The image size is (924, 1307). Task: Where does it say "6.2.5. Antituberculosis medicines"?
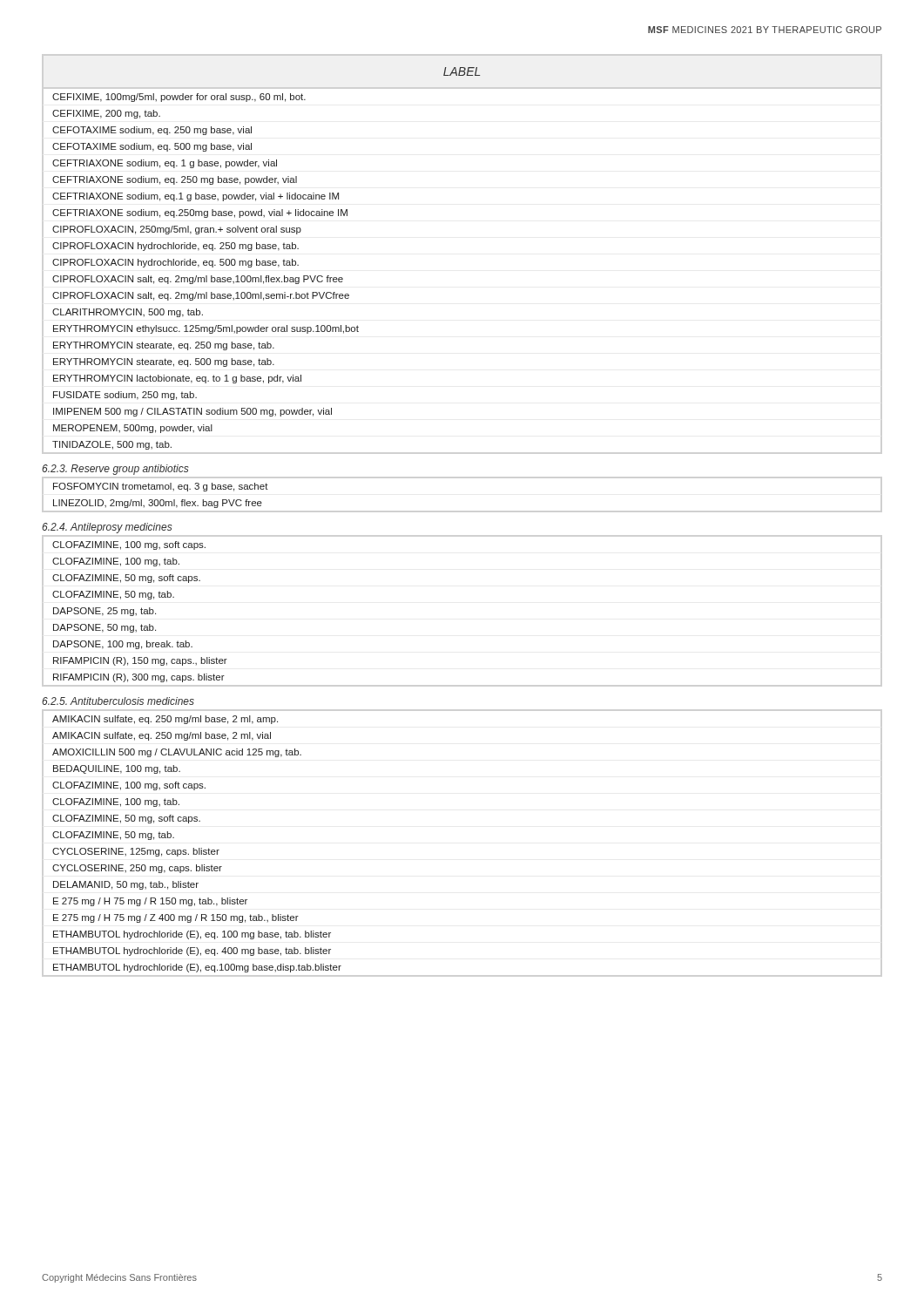tap(118, 701)
